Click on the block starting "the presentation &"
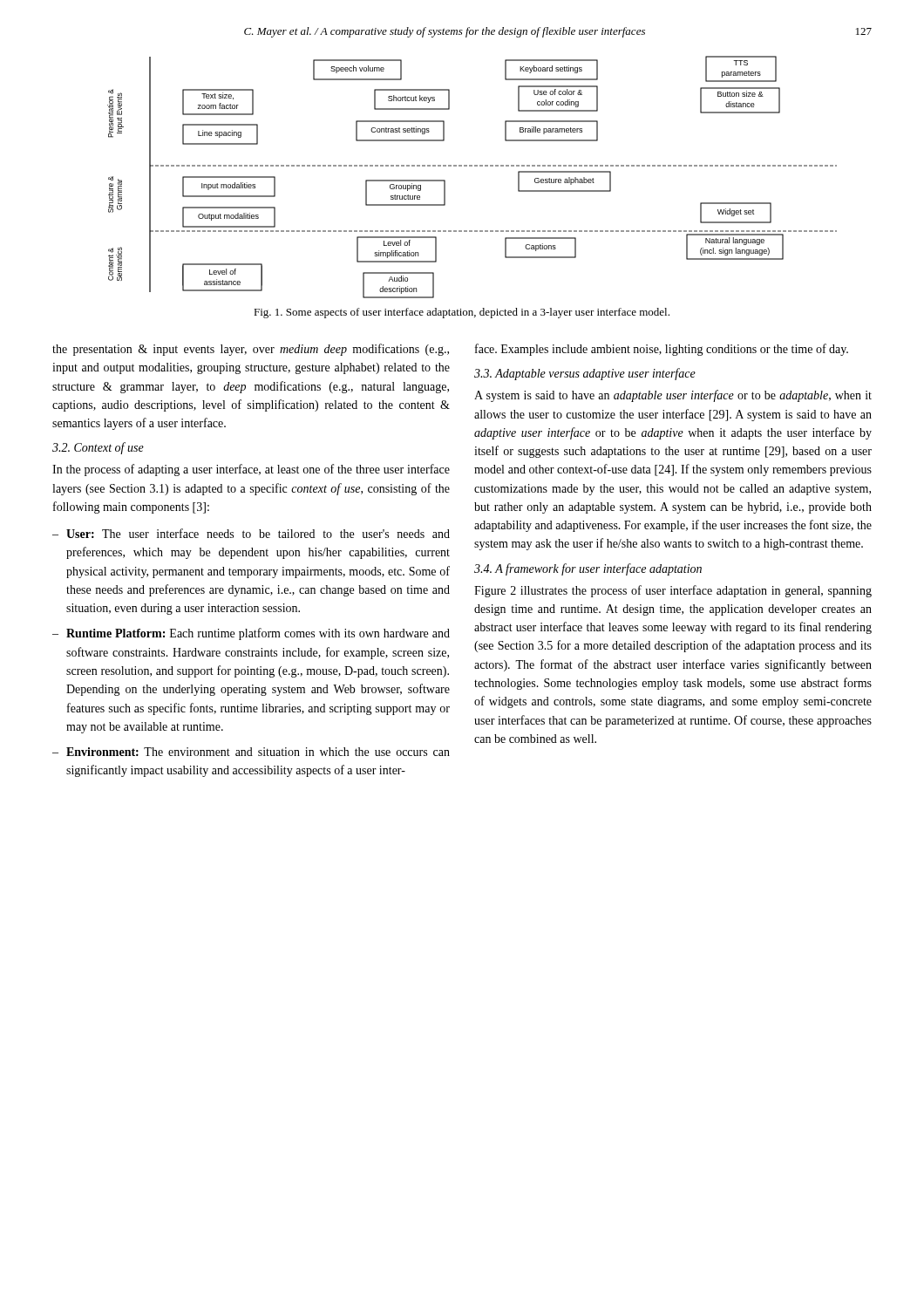The width and height of the screenshot is (924, 1308). coord(251,386)
